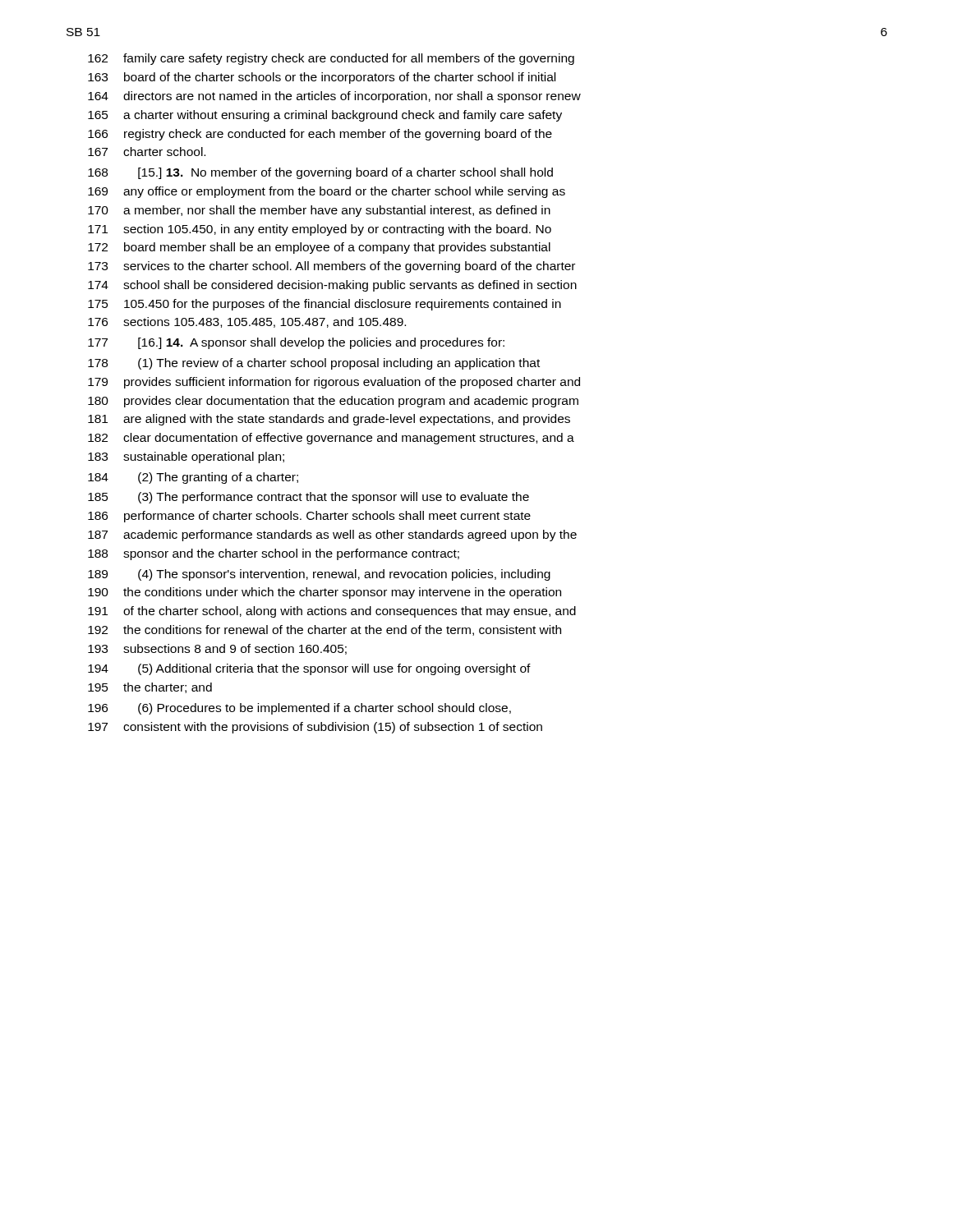Point to the block beginning "184 (2) The granting of"
The image size is (953, 1232).
pos(193,478)
